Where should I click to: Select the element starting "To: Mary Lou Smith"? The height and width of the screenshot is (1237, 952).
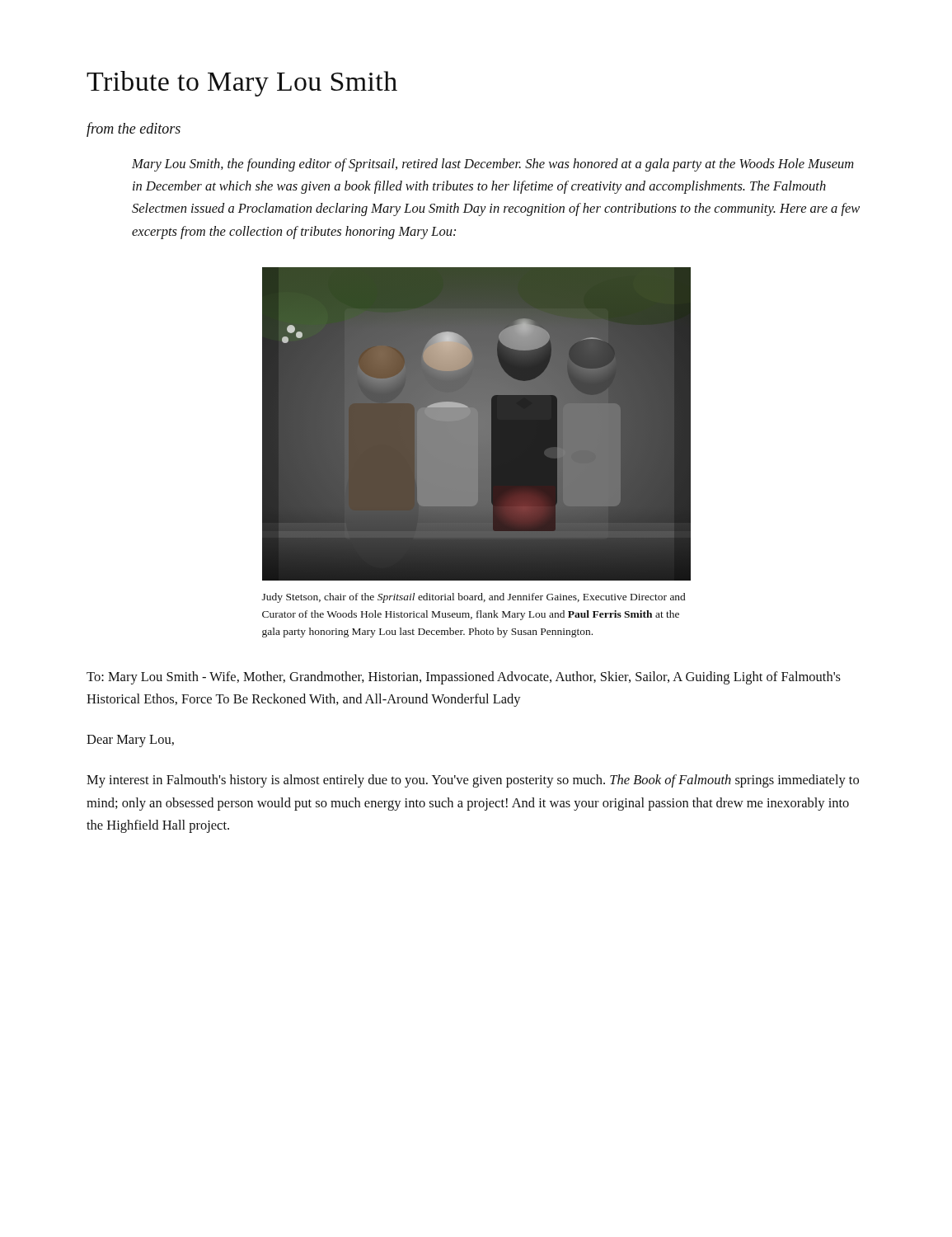click(x=464, y=688)
